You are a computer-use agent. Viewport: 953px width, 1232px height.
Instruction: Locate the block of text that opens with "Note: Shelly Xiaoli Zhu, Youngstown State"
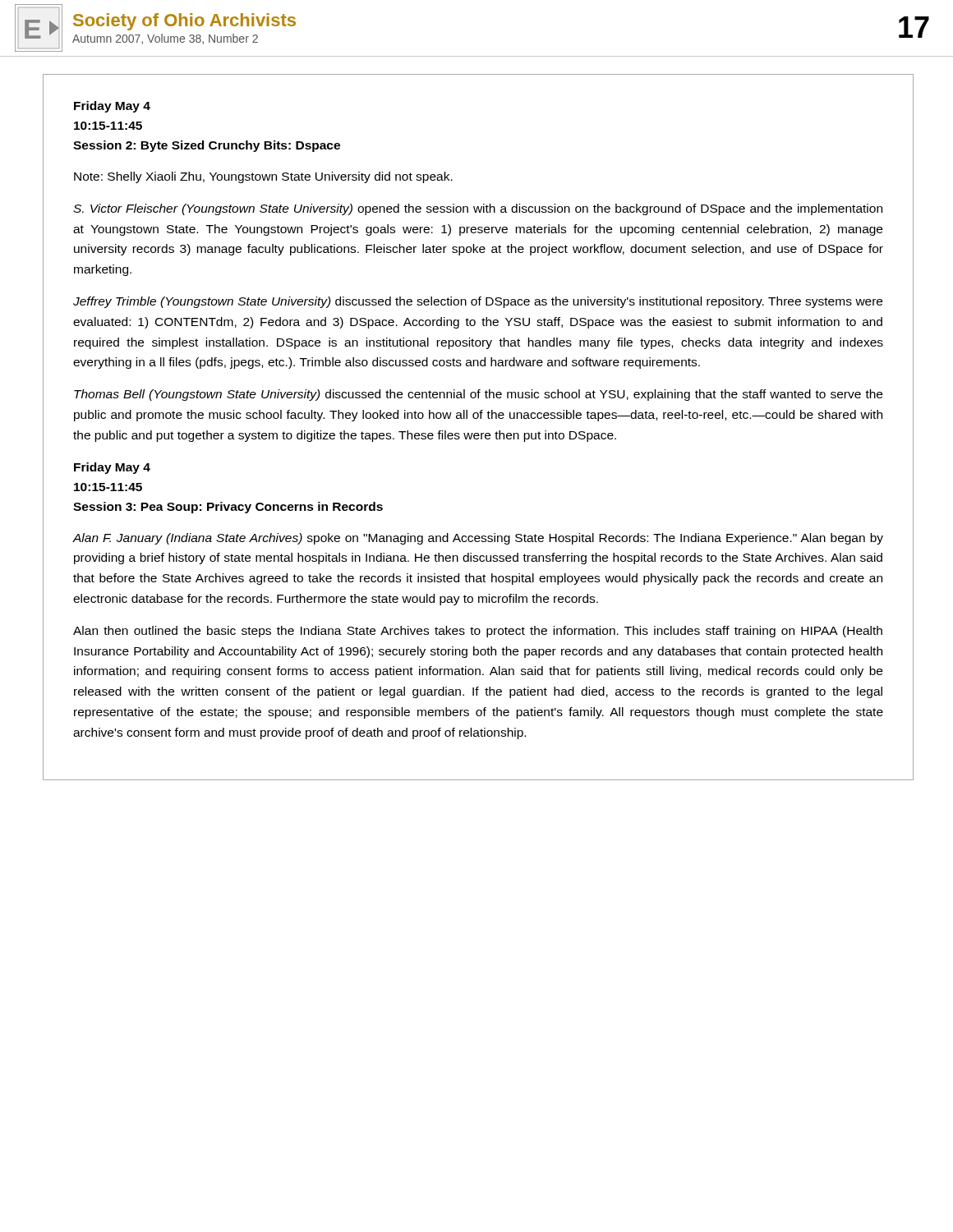(x=263, y=176)
